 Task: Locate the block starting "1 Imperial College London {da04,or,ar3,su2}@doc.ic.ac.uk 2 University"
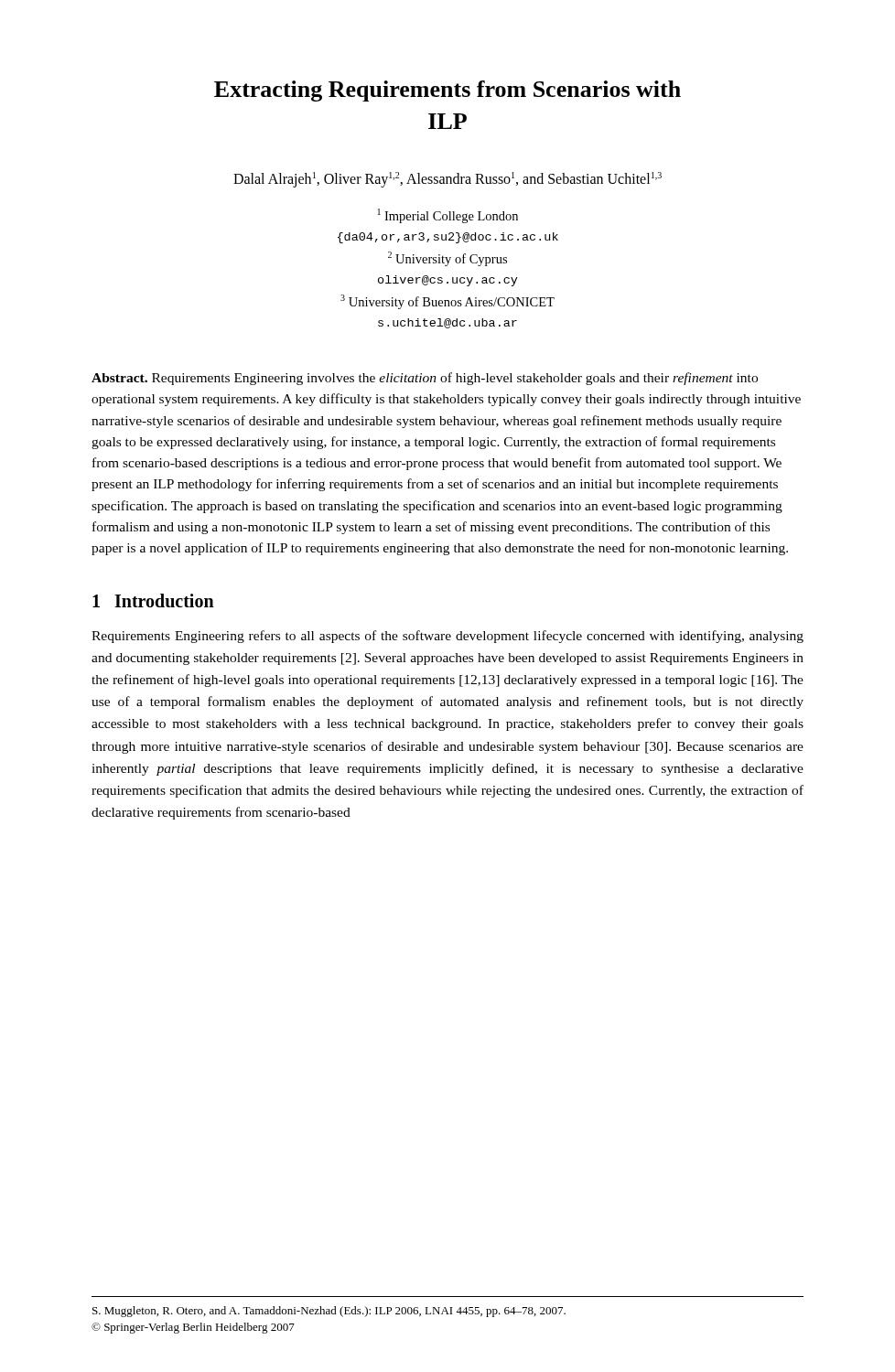point(447,268)
